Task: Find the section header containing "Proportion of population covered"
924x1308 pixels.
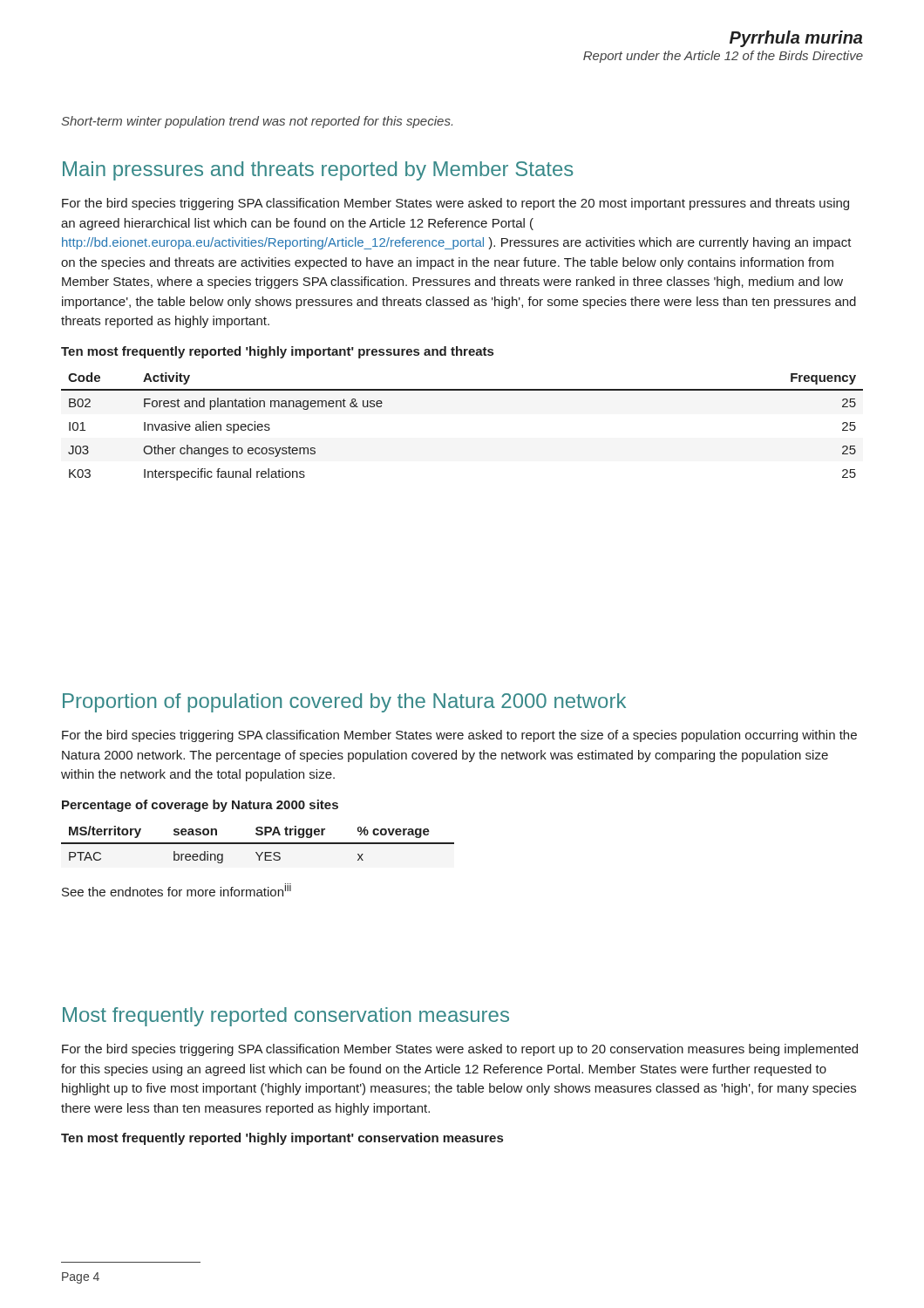Action: tap(462, 701)
